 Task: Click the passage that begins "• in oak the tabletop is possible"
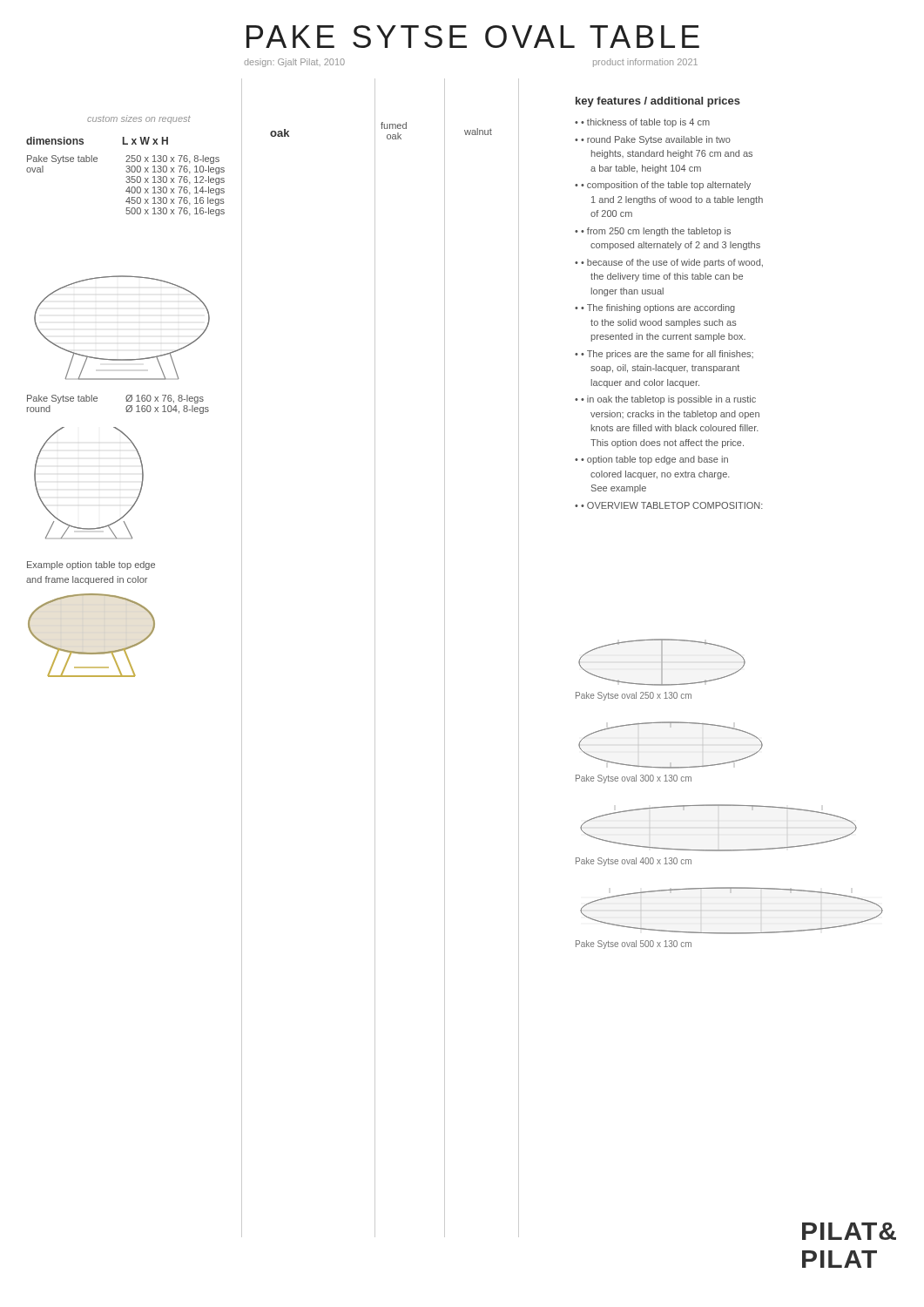670,421
